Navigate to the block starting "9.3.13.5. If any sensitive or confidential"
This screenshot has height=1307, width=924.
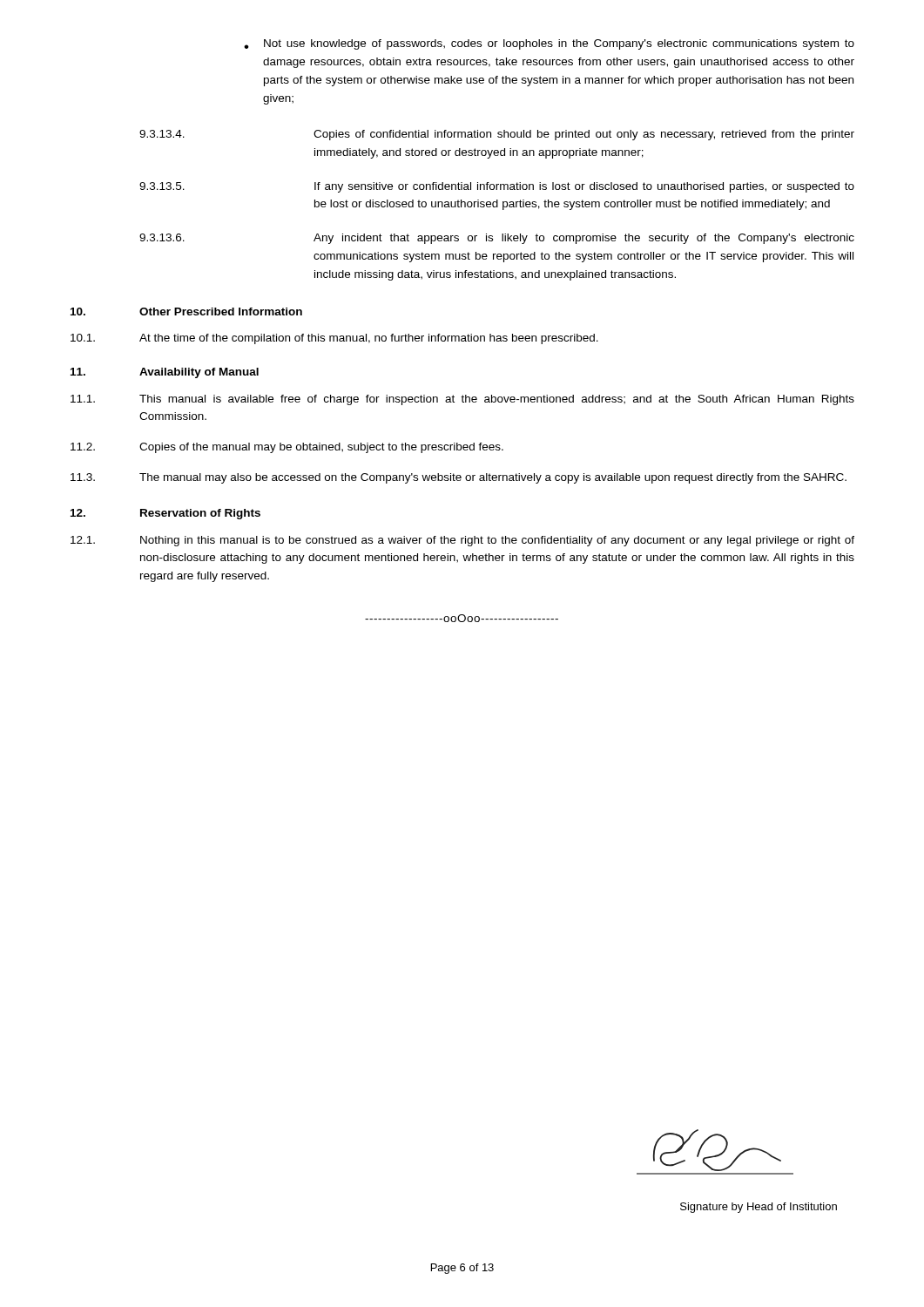point(462,196)
